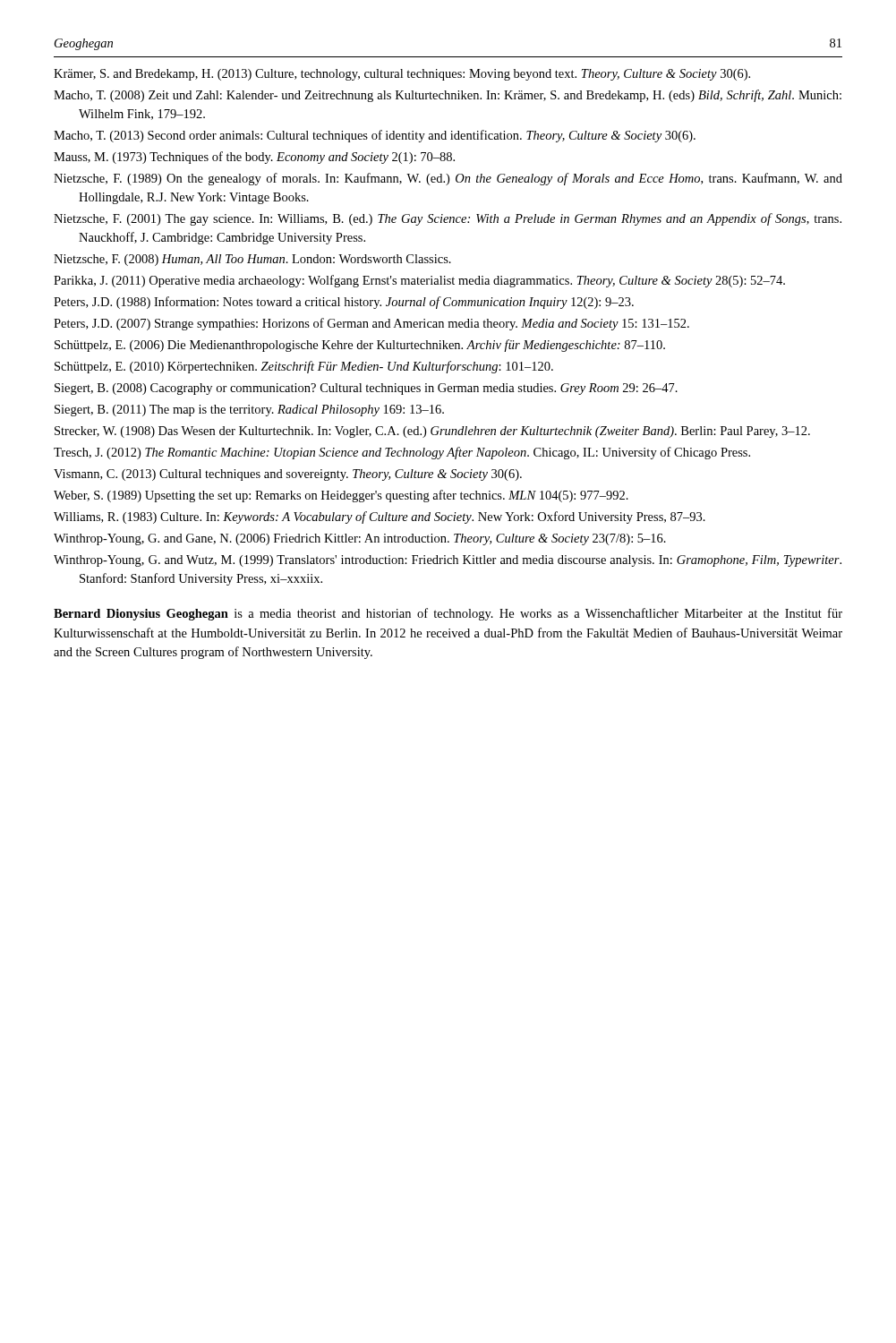
Task: Point to the block beginning "Schüttpelz, E. (2006)"
Action: pos(360,345)
